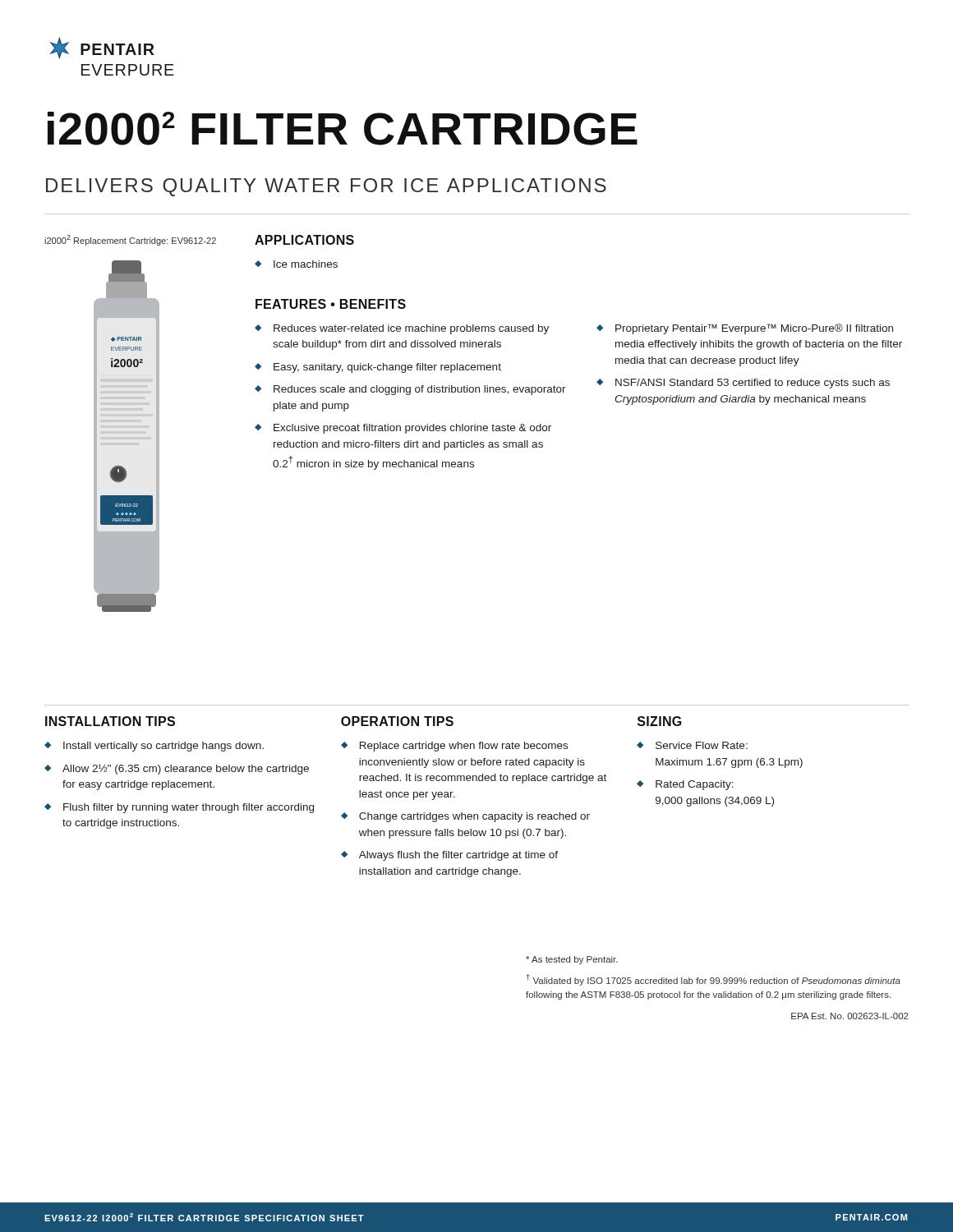Select the list item that says "NSF/ANSI Standard 53 certified to reduce cysts"
Screen dimensions: 1232x953
[x=752, y=391]
